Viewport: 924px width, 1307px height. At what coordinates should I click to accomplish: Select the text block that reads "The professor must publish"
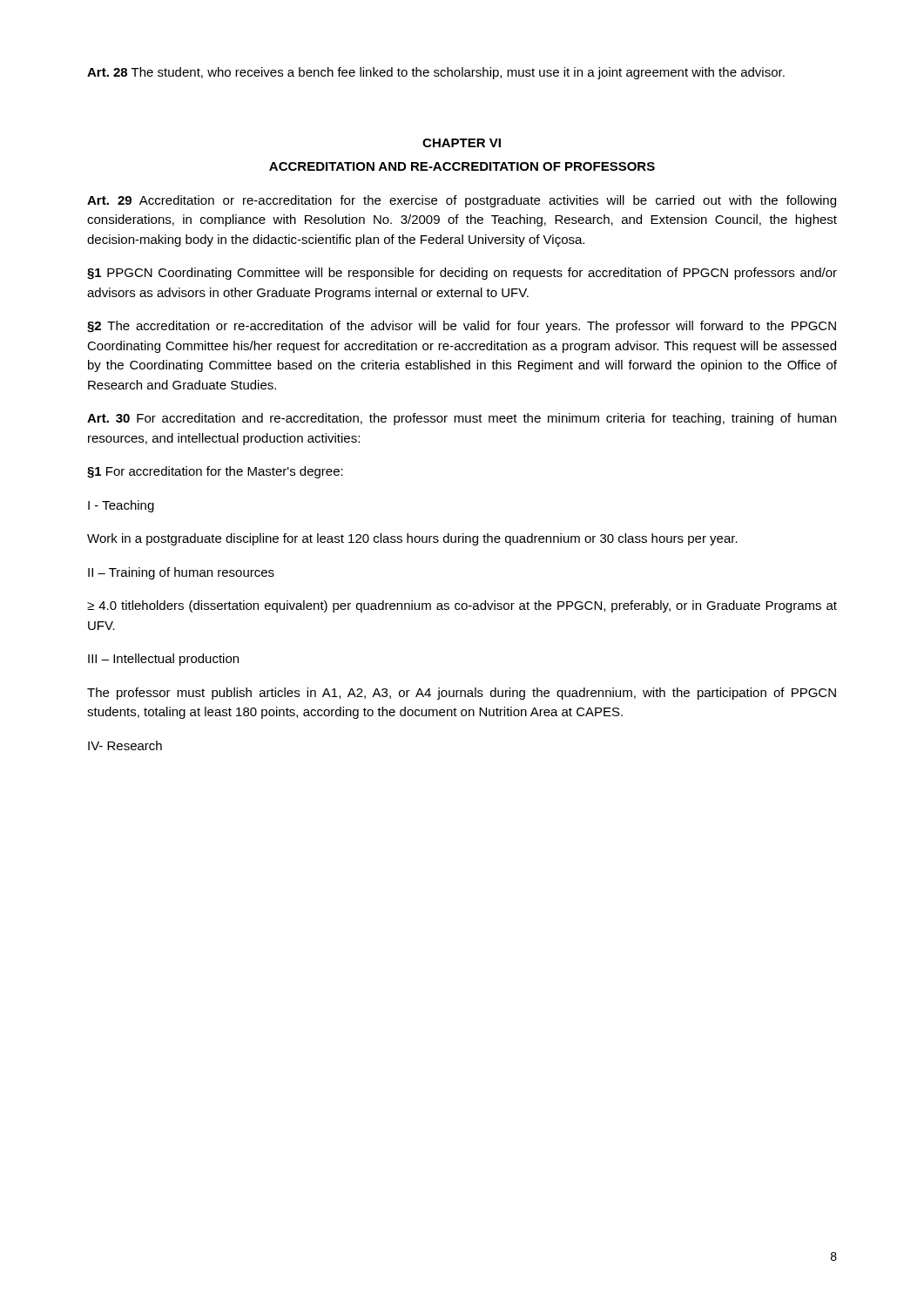(462, 702)
